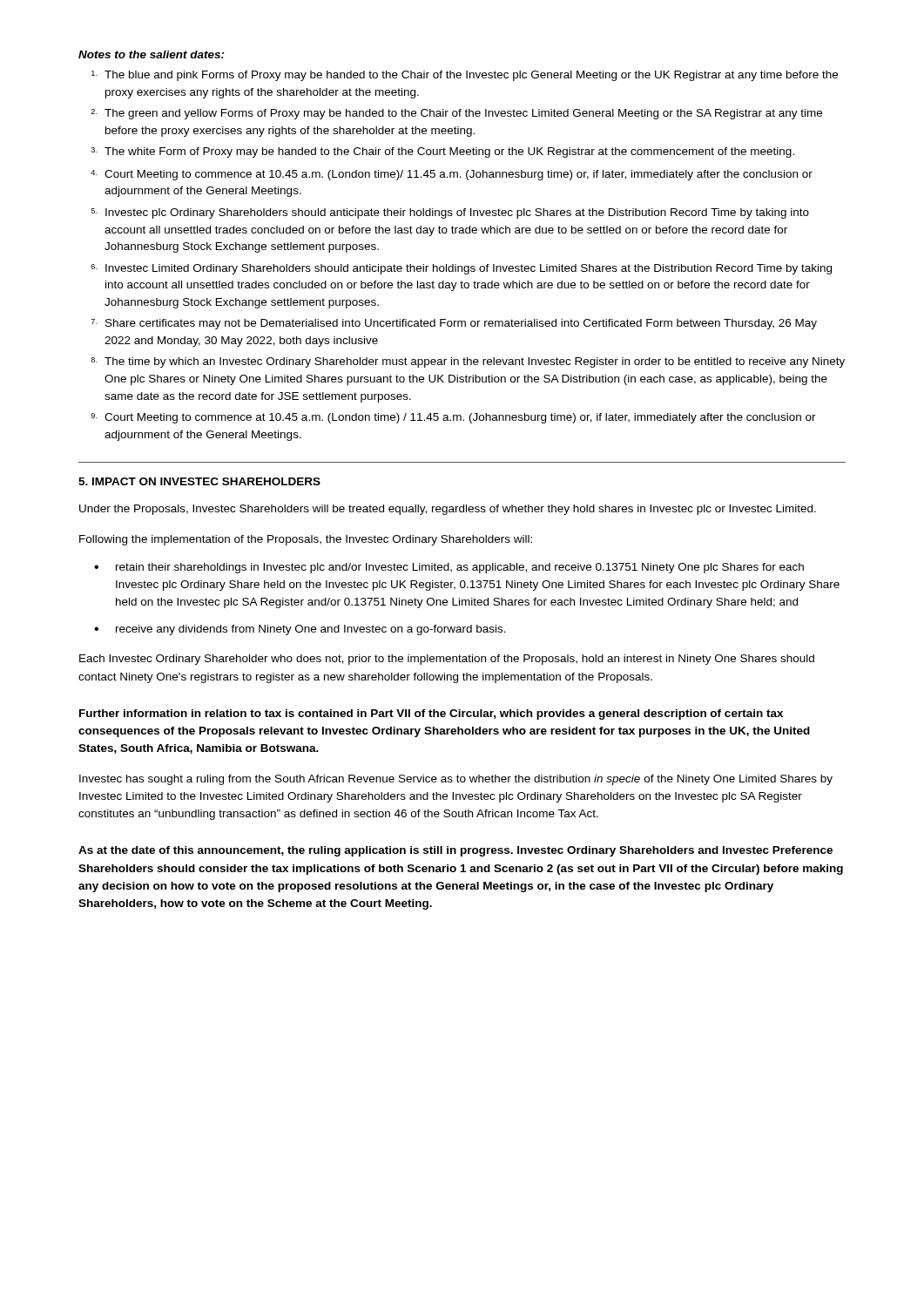Locate the block of text that opens with "2. The green and yellow Forms of"
924x1307 pixels.
pyautogui.click(x=462, y=122)
